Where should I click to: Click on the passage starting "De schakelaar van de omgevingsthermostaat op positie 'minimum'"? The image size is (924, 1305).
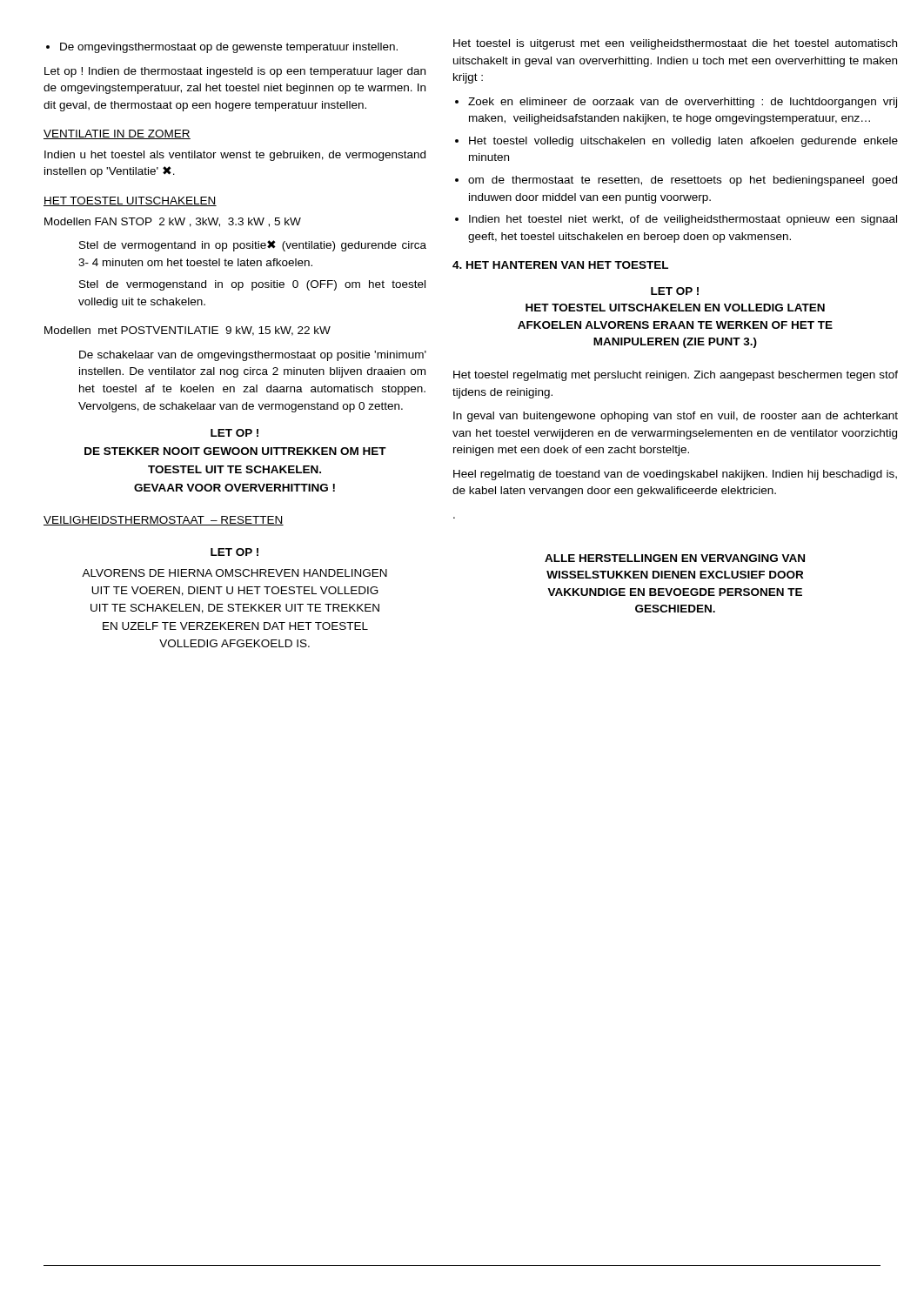pos(252,380)
